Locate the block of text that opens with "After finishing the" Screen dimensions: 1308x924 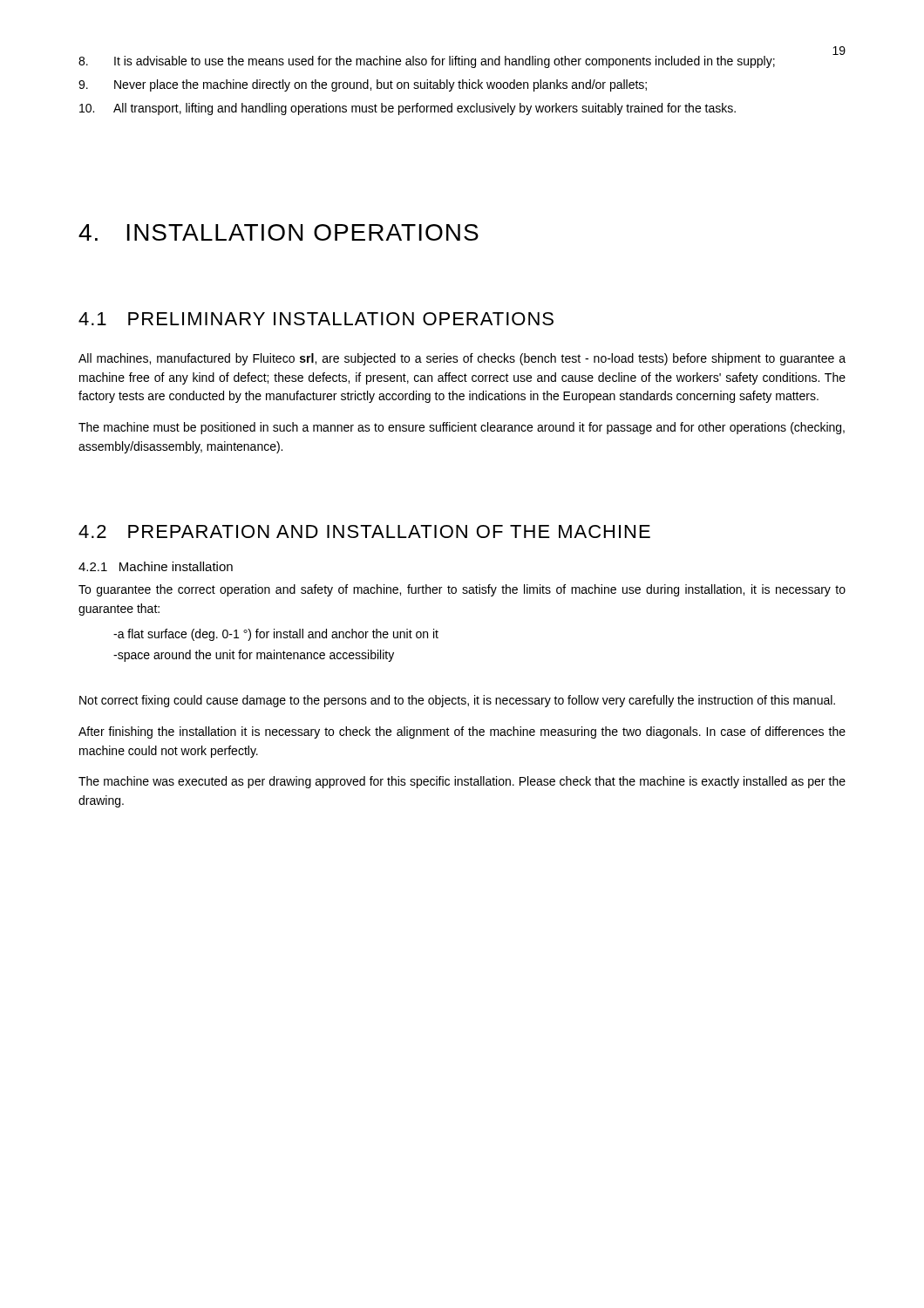pos(462,741)
